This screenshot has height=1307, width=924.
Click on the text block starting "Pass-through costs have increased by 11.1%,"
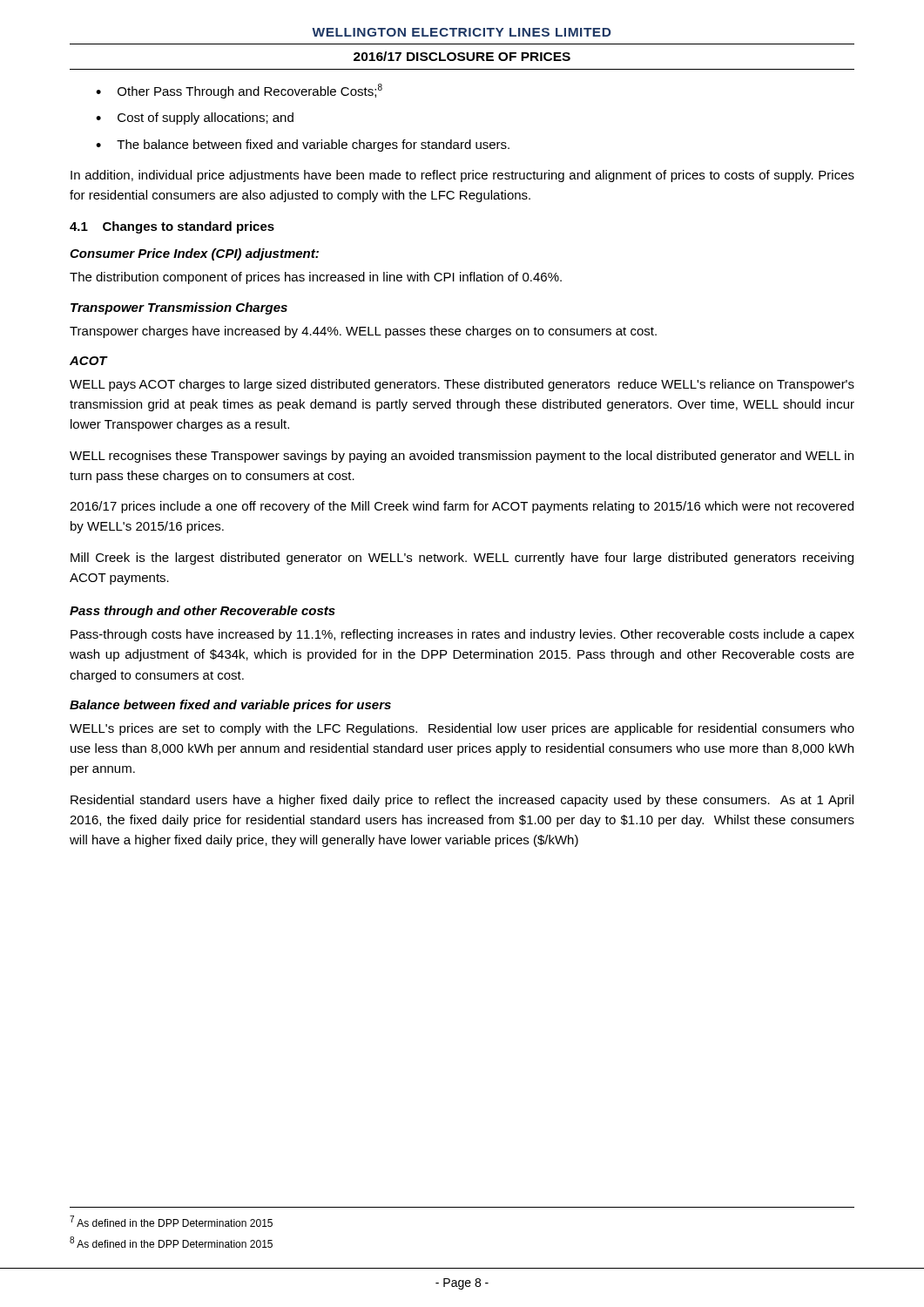(x=462, y=654)
